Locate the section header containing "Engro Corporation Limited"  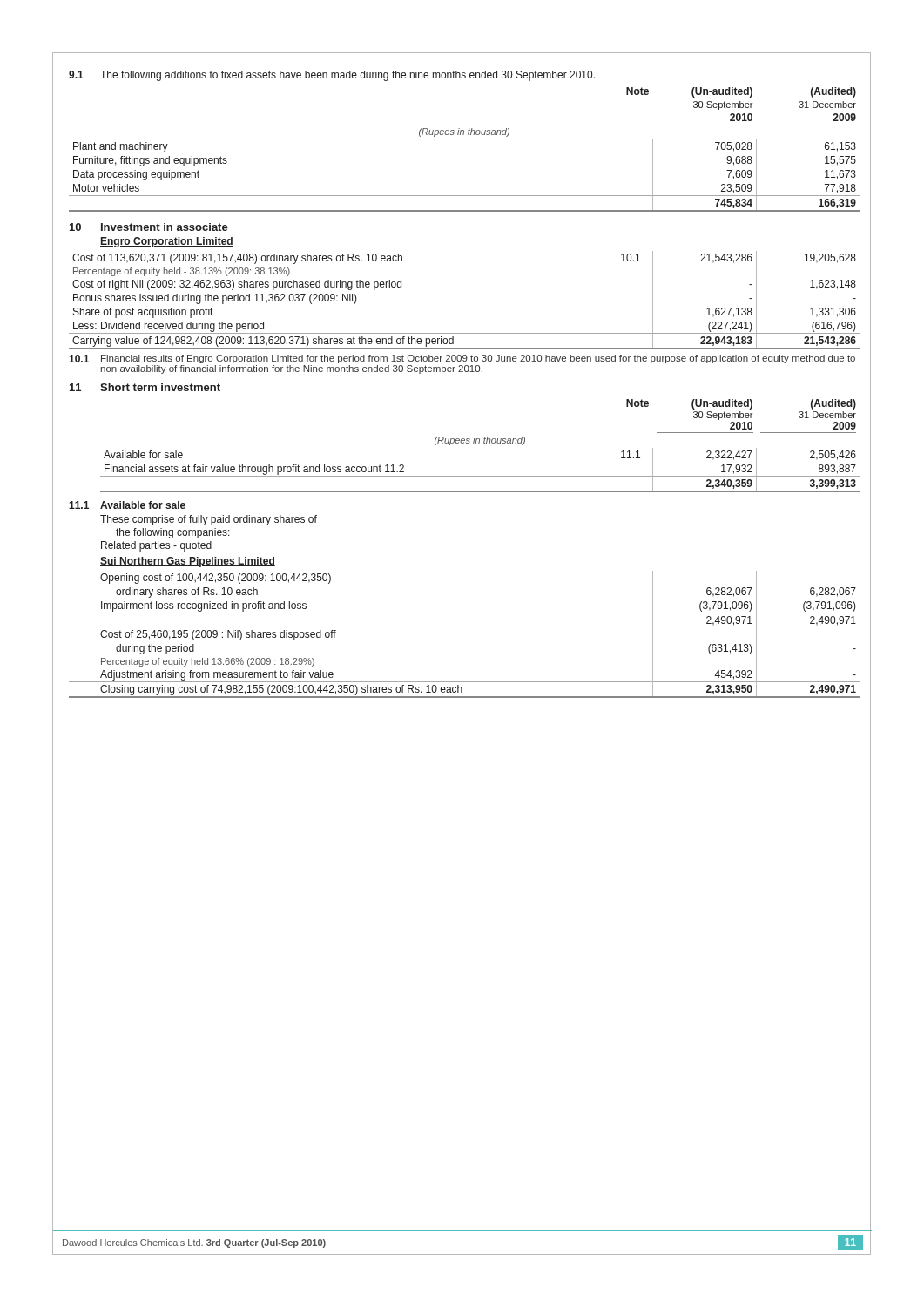[x=167, y=241]
